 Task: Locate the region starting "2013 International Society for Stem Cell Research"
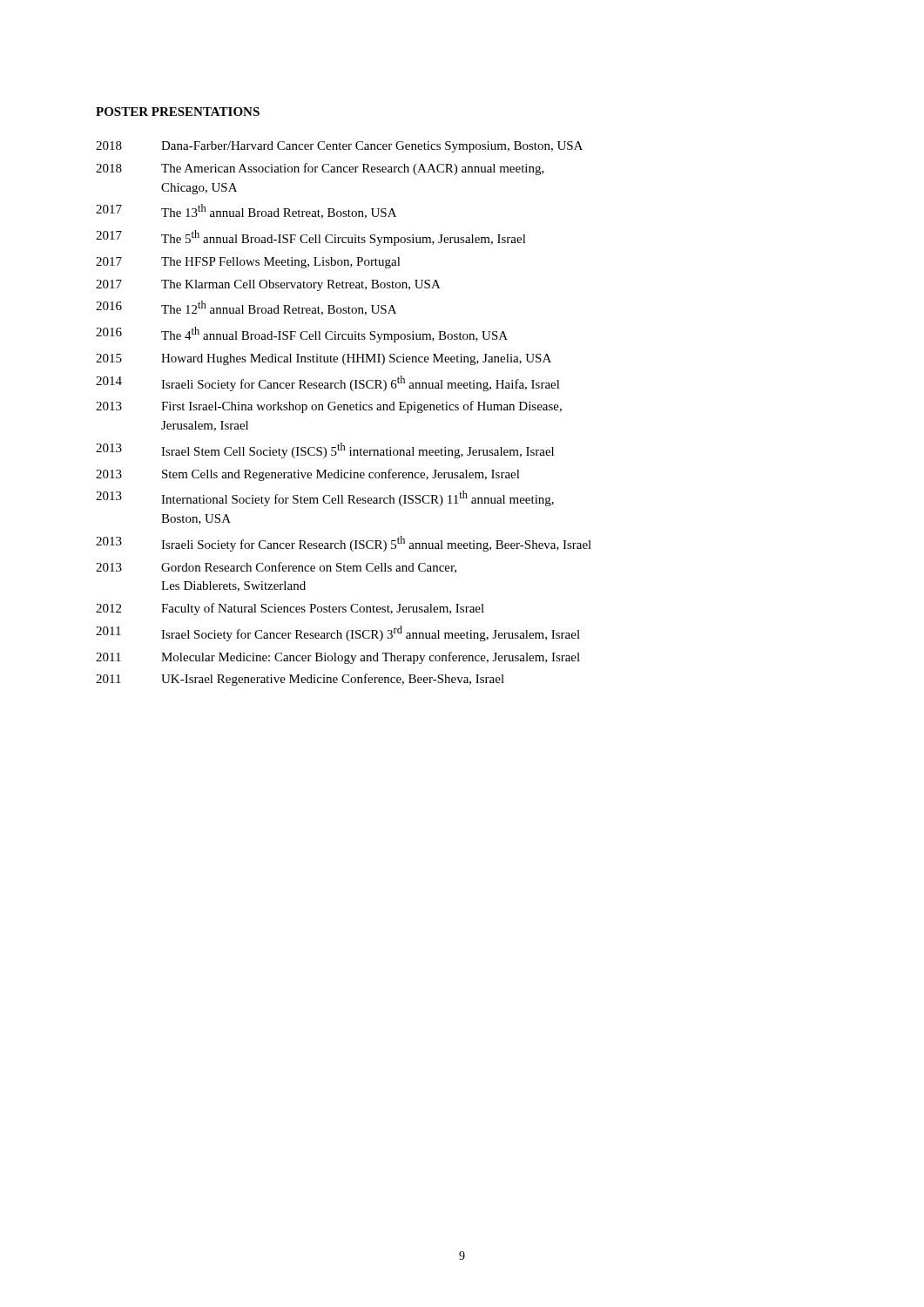466,508
